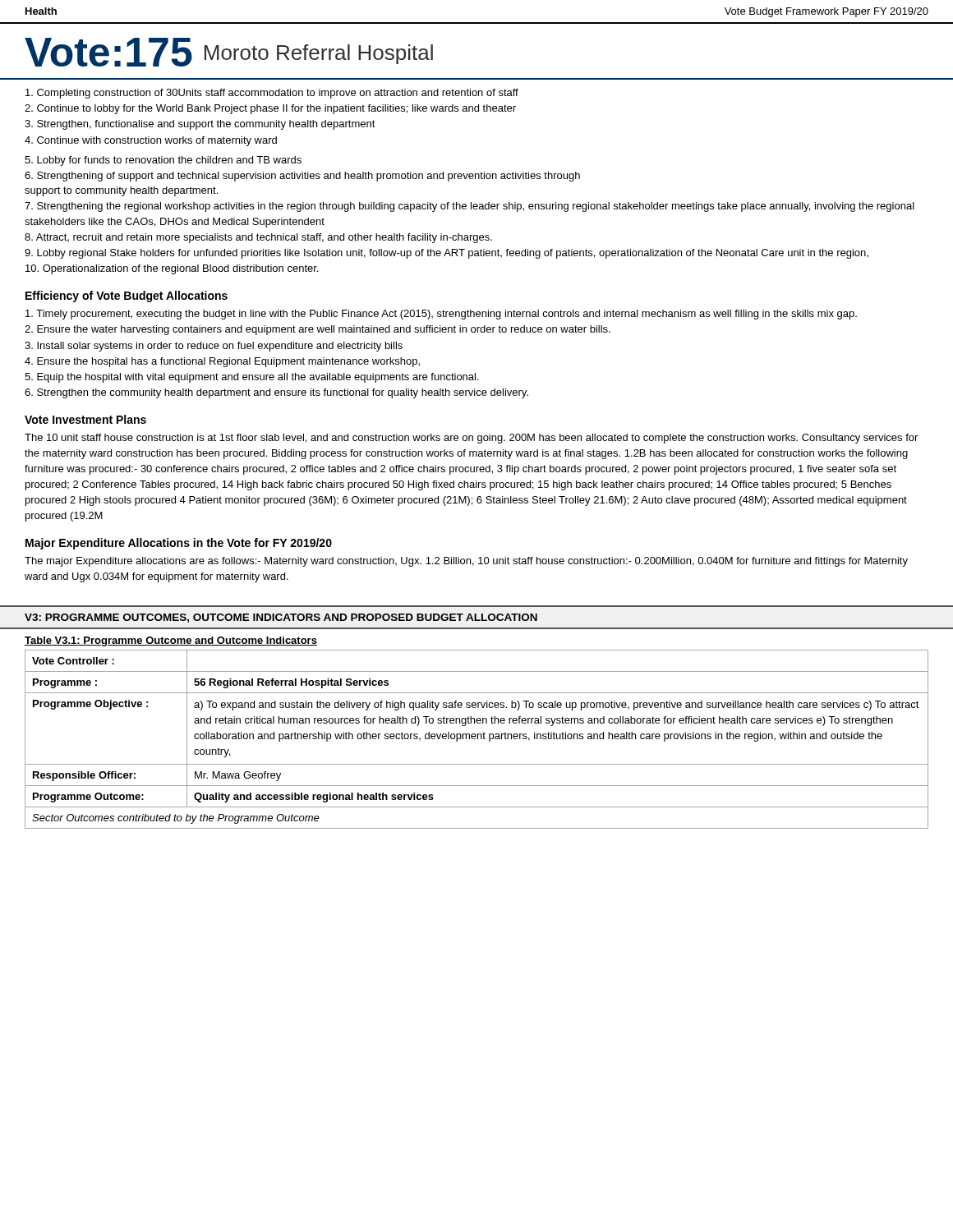
Task: Click on the section header with the text "V3: PROGRAMME OUTCOMES, OUTCOME"
Action: (x=281, y=617)
